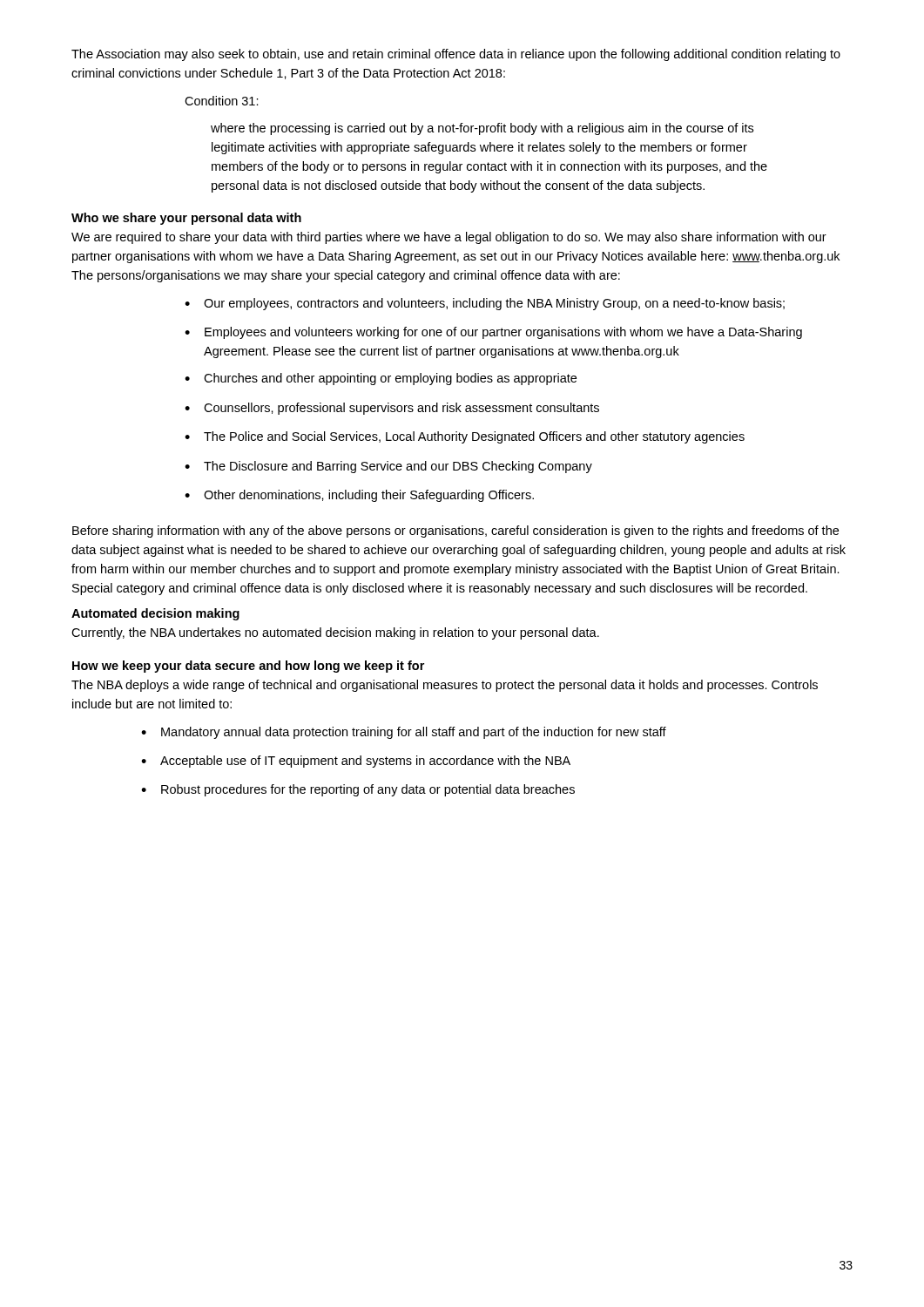The image size is (924, 1307).
Task: Locate the text block starting "• Other denominations, including their Safeguarding Officers."
Action: click(x=501, y=496)
